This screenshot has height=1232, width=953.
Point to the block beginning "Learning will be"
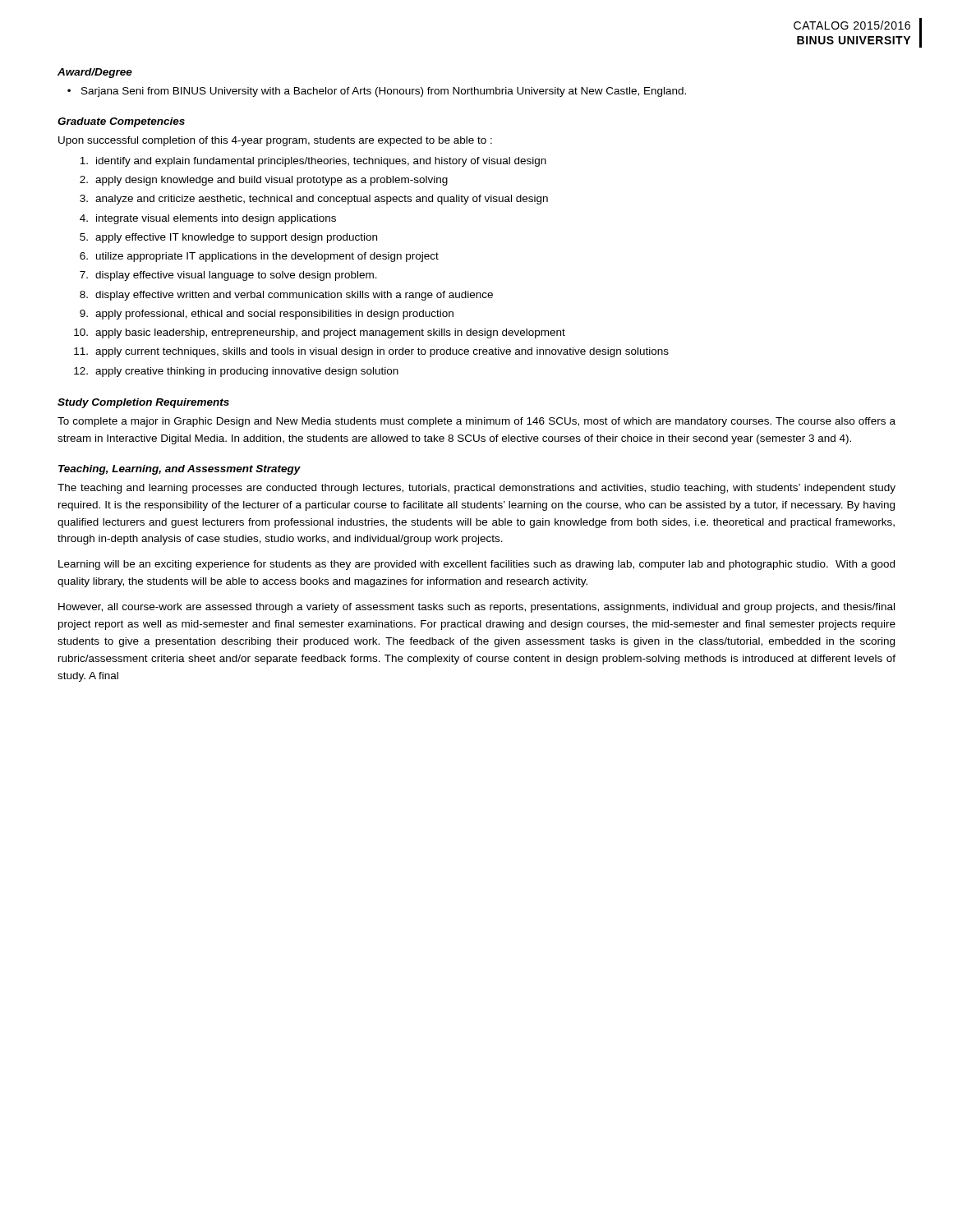476,573
